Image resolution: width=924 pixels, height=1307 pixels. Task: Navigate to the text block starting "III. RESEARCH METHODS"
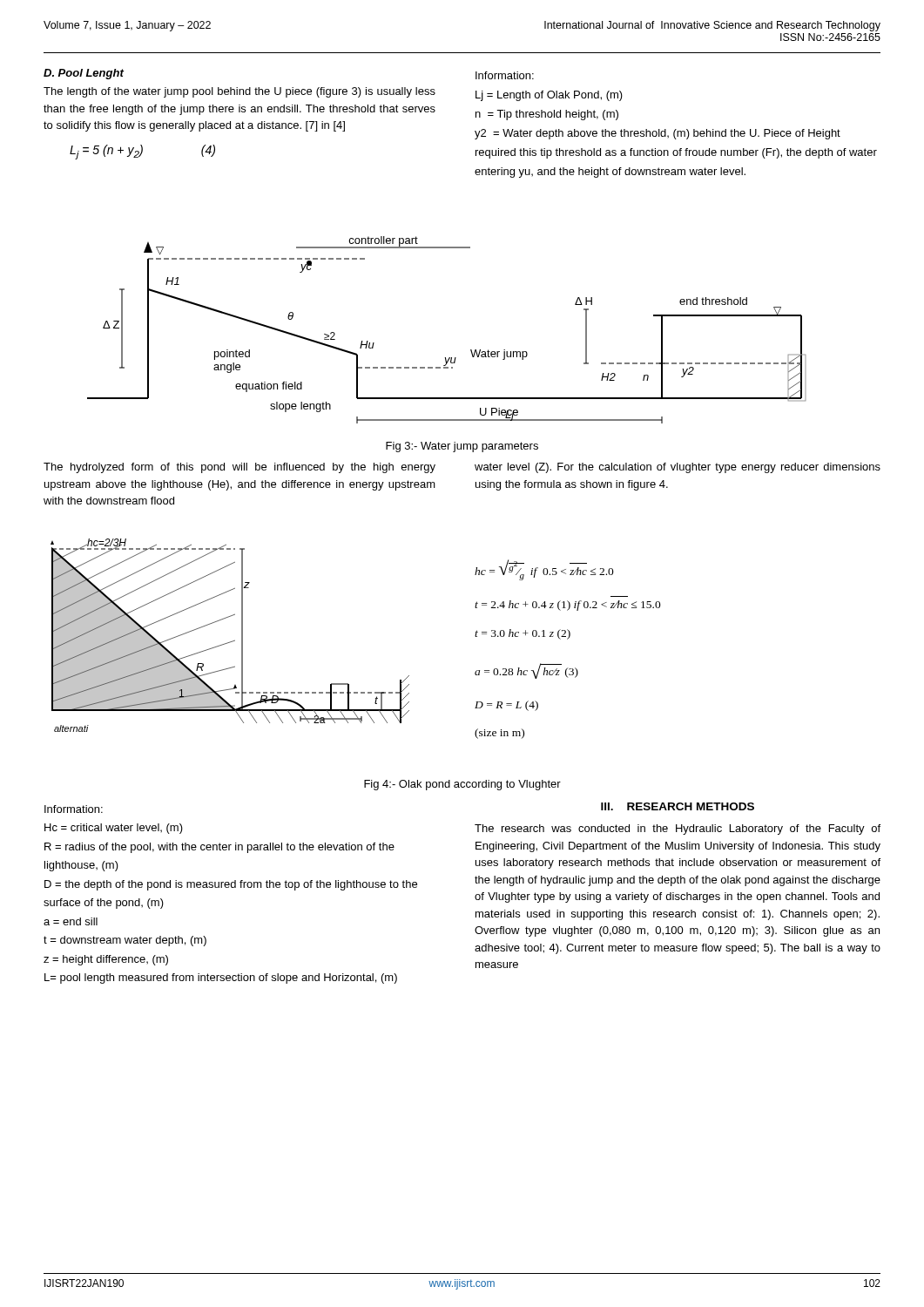coord(678,806)
